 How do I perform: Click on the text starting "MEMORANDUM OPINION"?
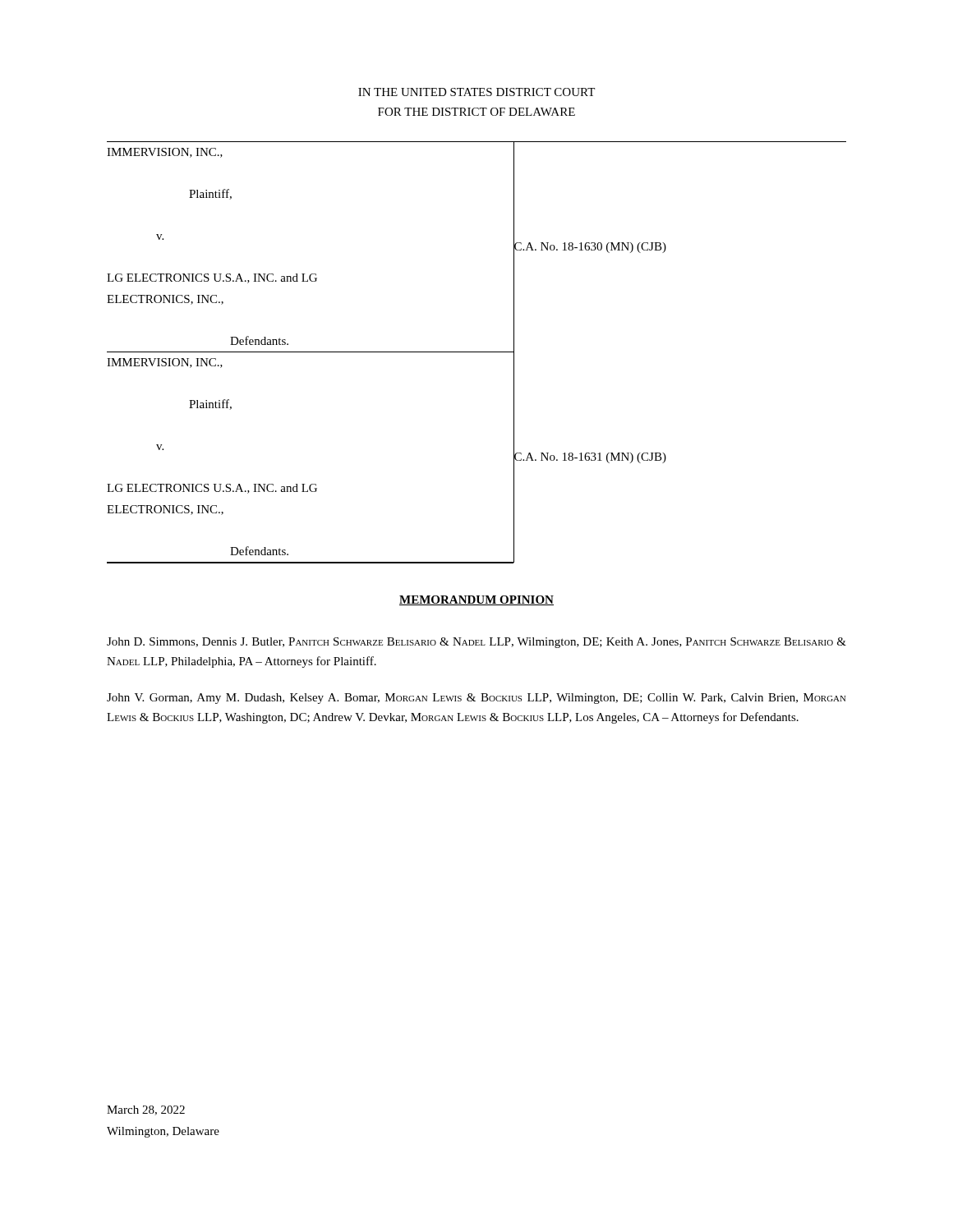(x=476, y=600)
